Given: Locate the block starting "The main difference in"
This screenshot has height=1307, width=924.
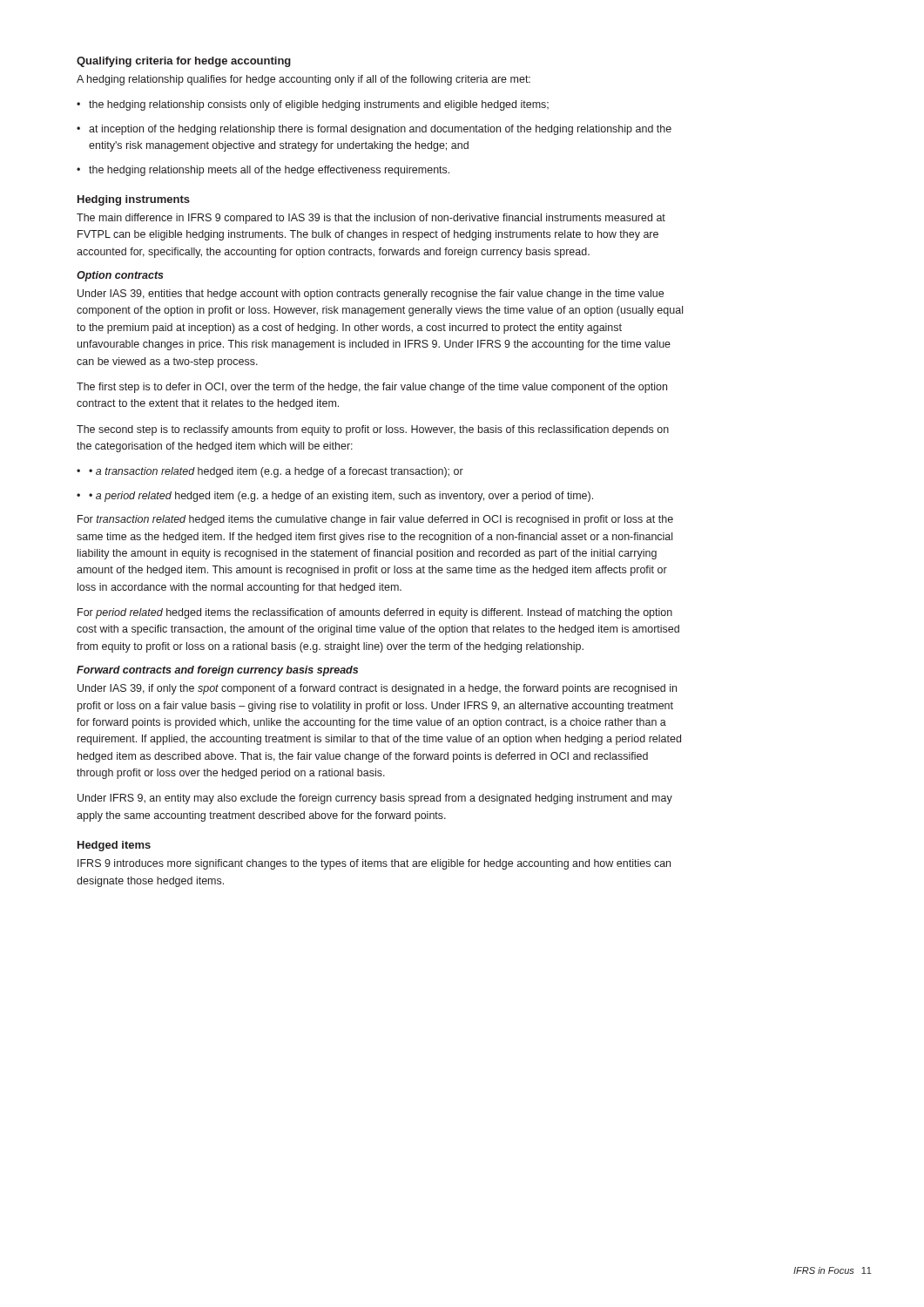Looking at the screenshot, I should click(x=371, y=235).
